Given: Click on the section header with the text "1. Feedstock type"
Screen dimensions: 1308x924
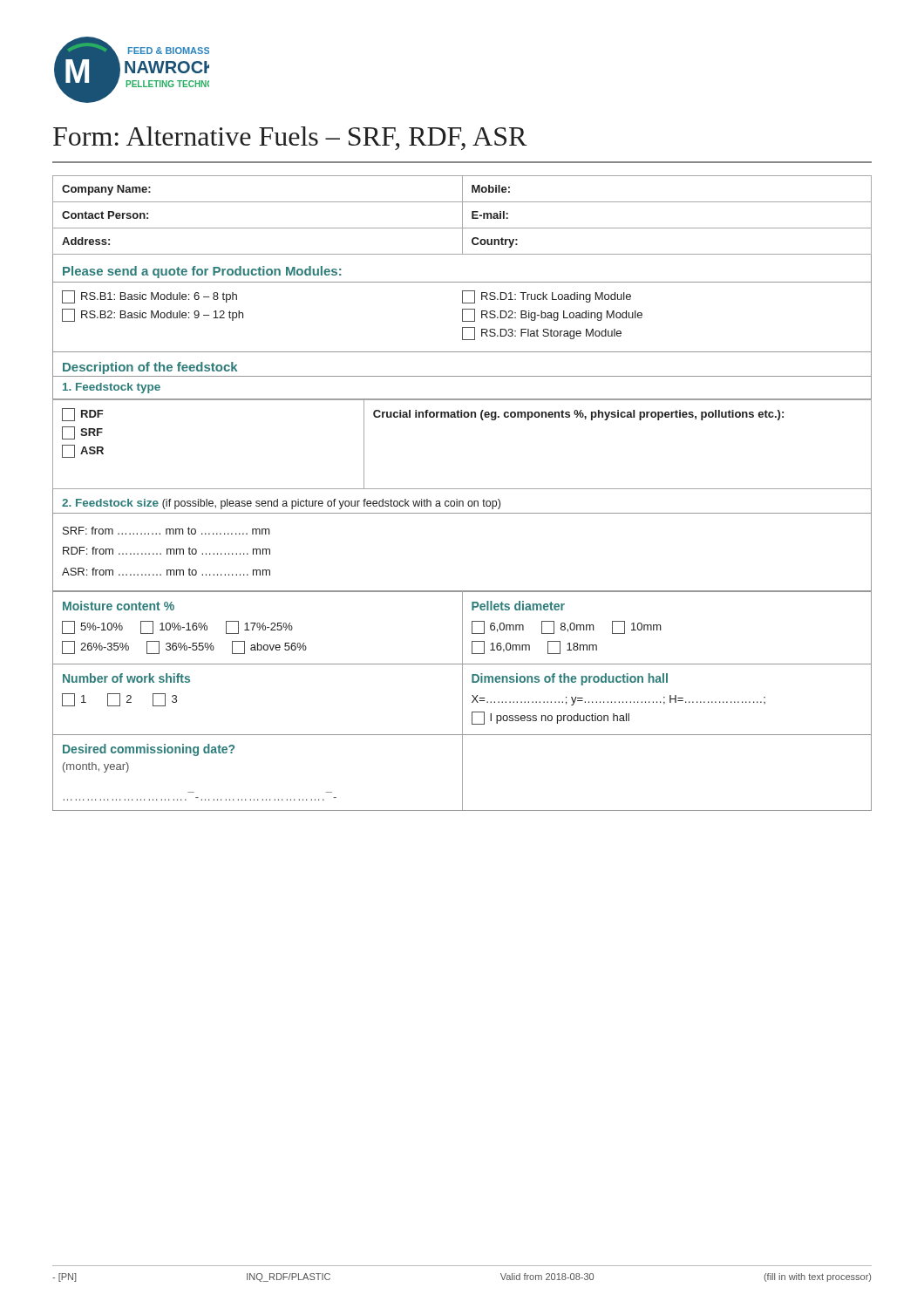Looking at the screenshot, I should pyautogui.click(x=111, y=387).
